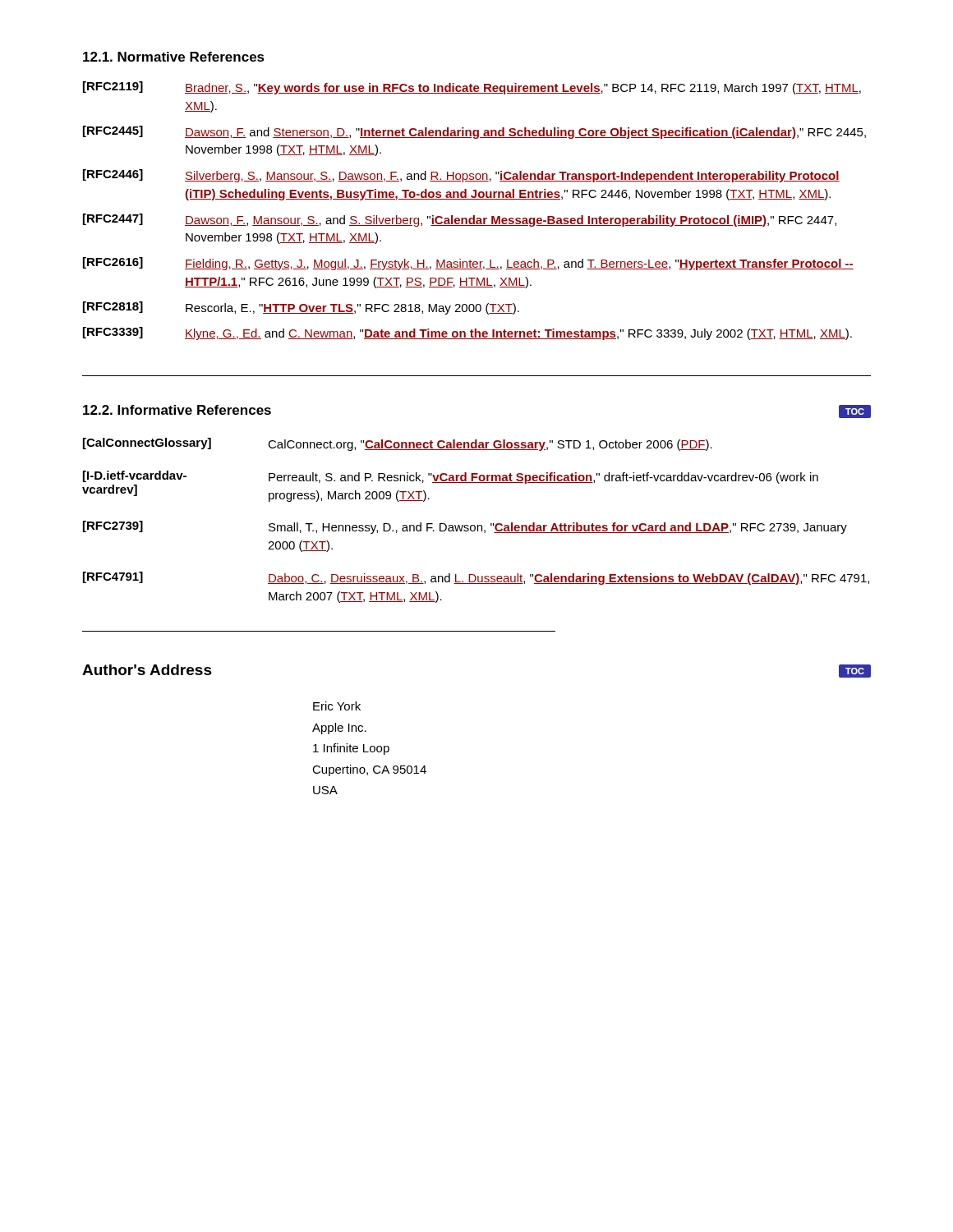
Task: Select the block starting "[CalConnectGlossary] CalConnect.org, "CalConnect"
Action: 476,444
